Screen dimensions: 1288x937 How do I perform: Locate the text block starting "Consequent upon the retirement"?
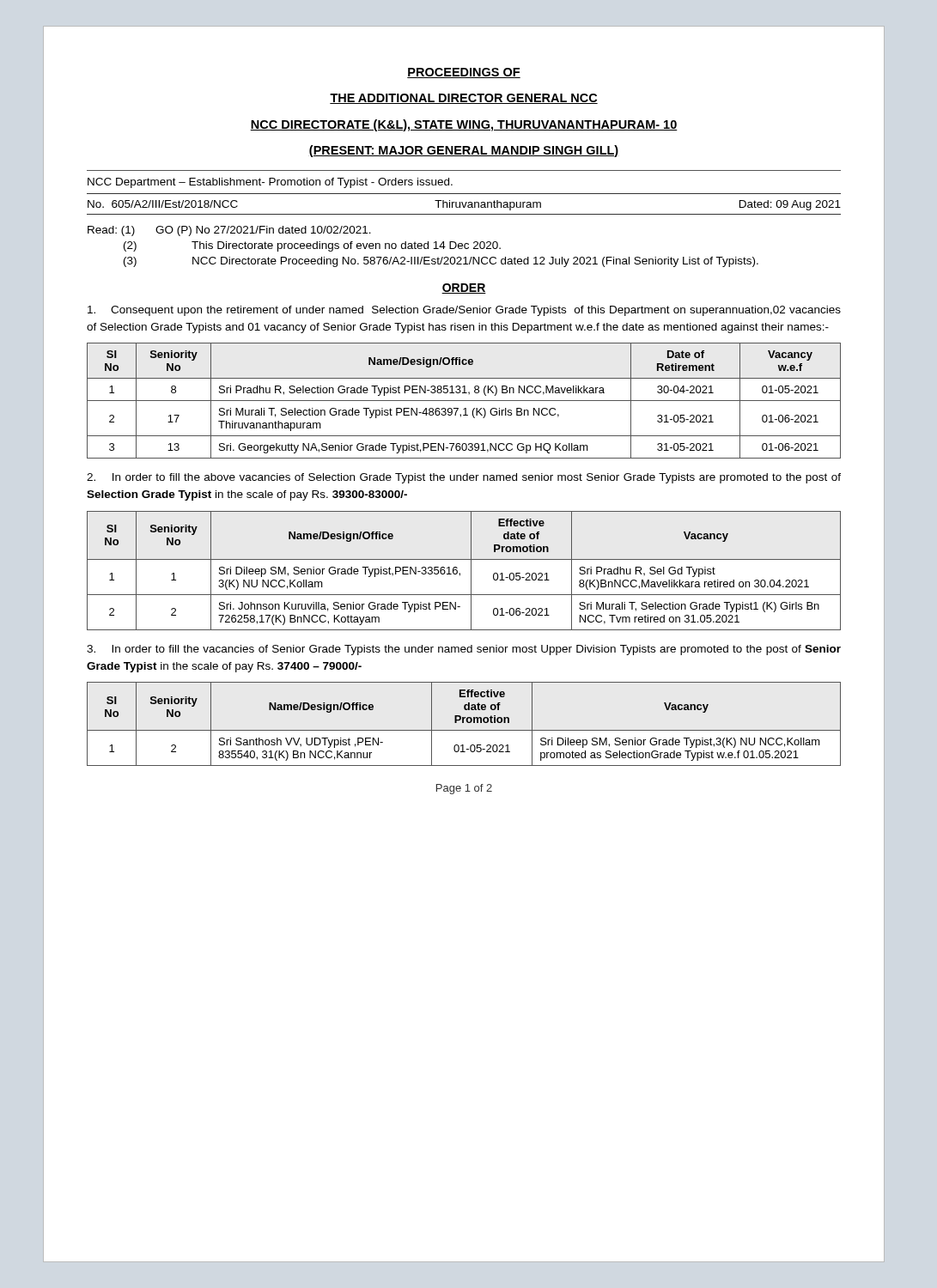pos(464,318)
